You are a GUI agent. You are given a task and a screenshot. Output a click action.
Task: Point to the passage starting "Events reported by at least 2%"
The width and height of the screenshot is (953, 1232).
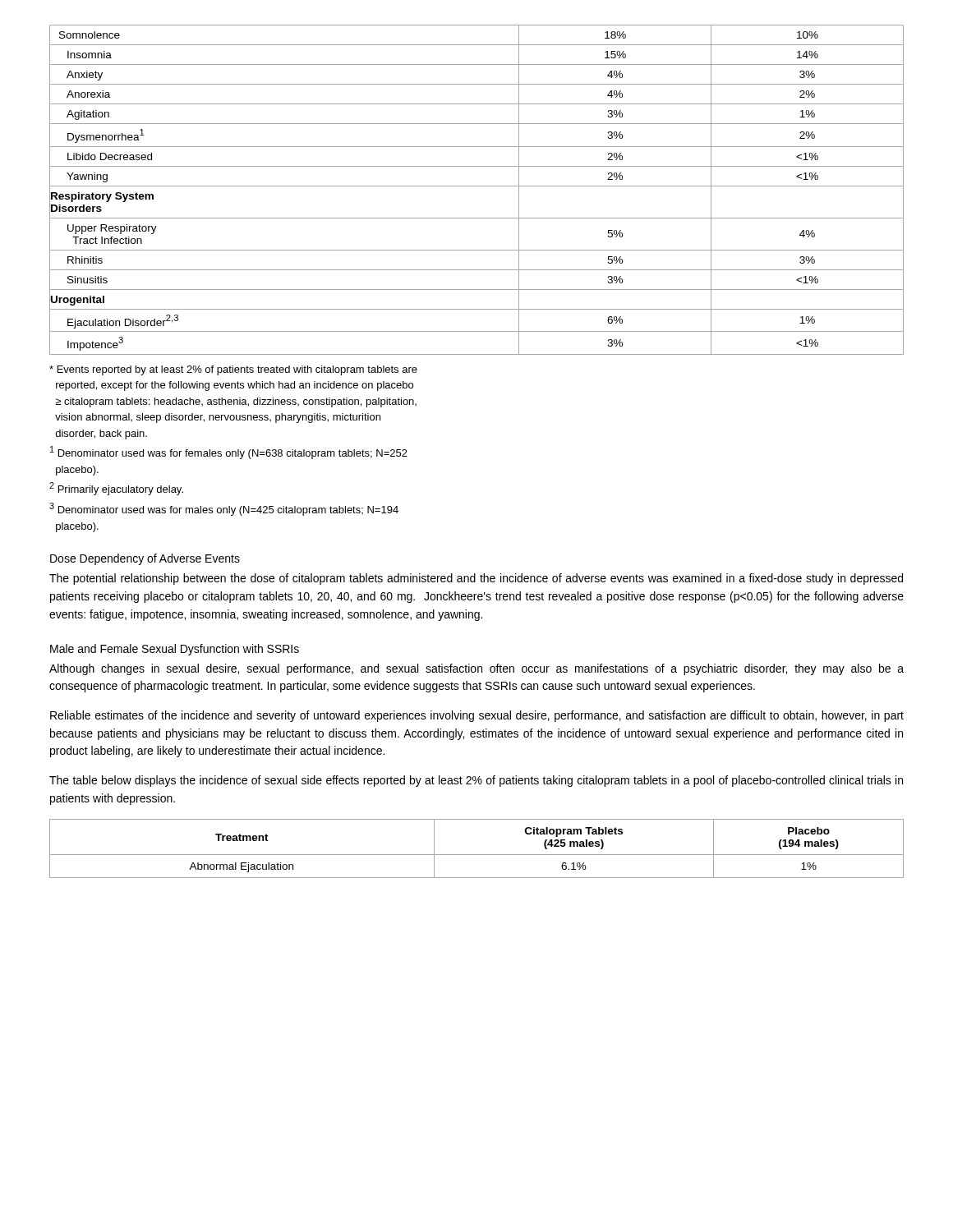pyautogui.click(x=233, y=370)
